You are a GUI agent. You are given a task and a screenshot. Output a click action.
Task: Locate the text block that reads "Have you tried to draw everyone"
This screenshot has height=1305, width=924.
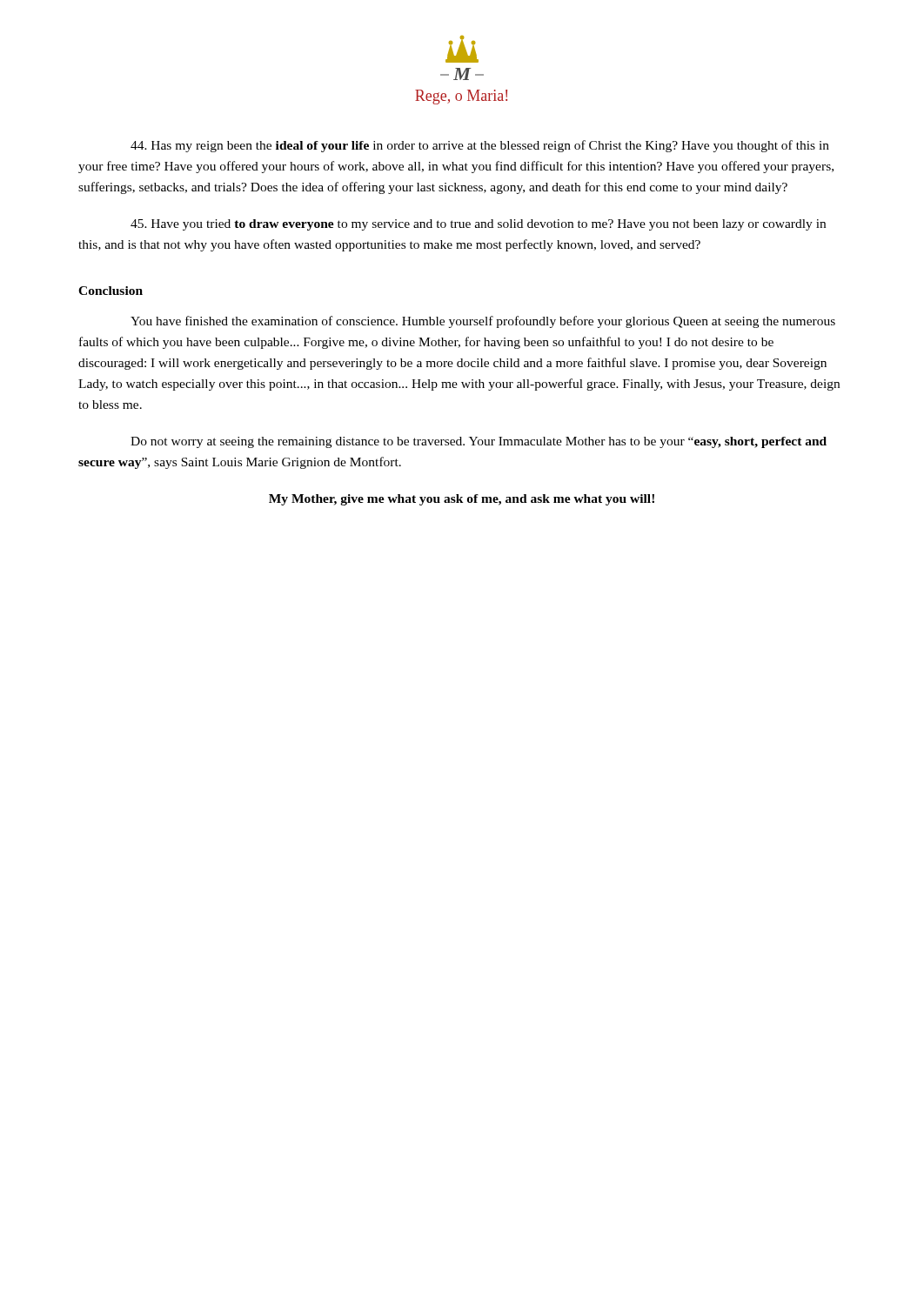[462, 234]
